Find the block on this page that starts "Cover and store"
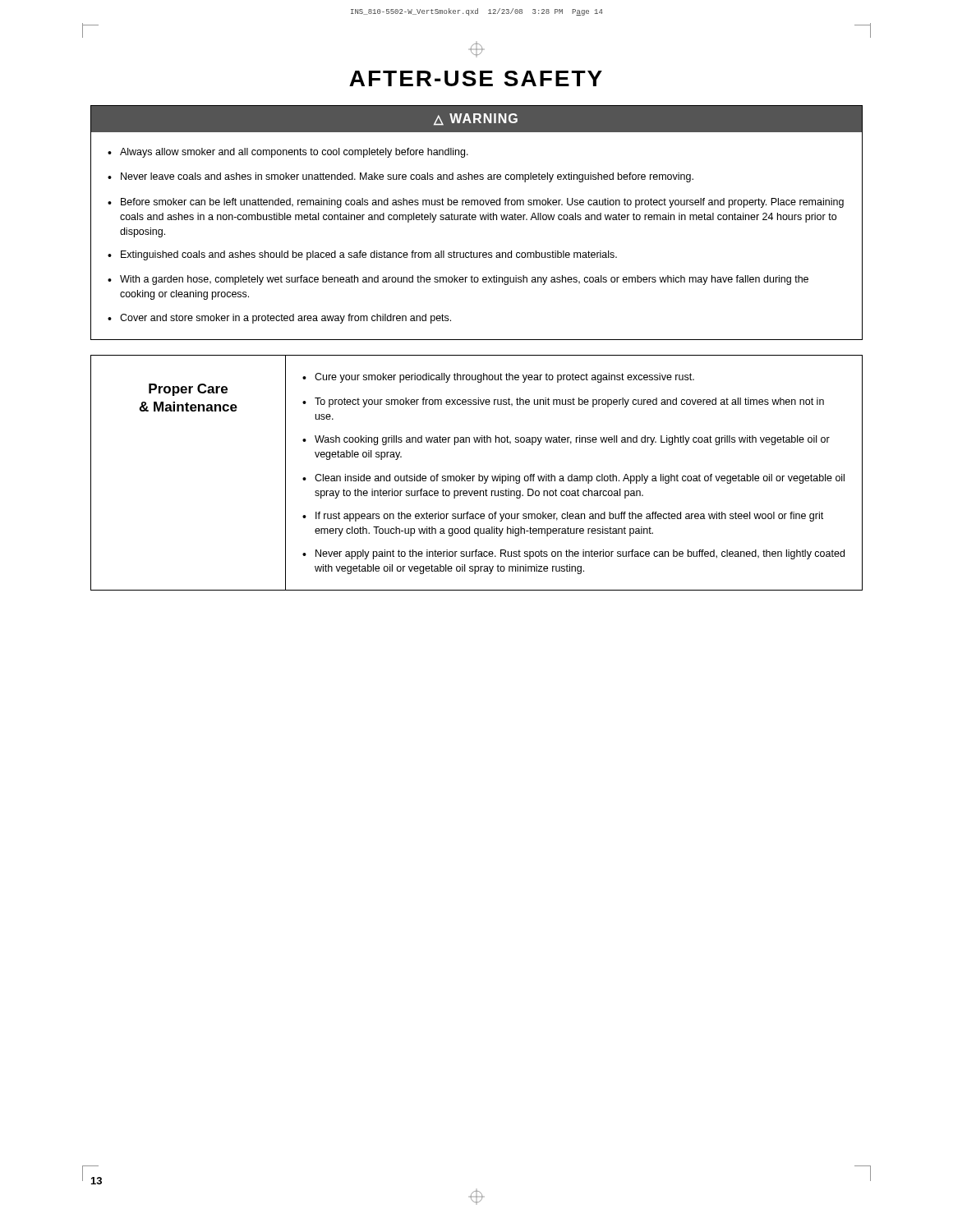Image resolution: width=953 pixels, height=1232 pixels. tap(286, 317)
